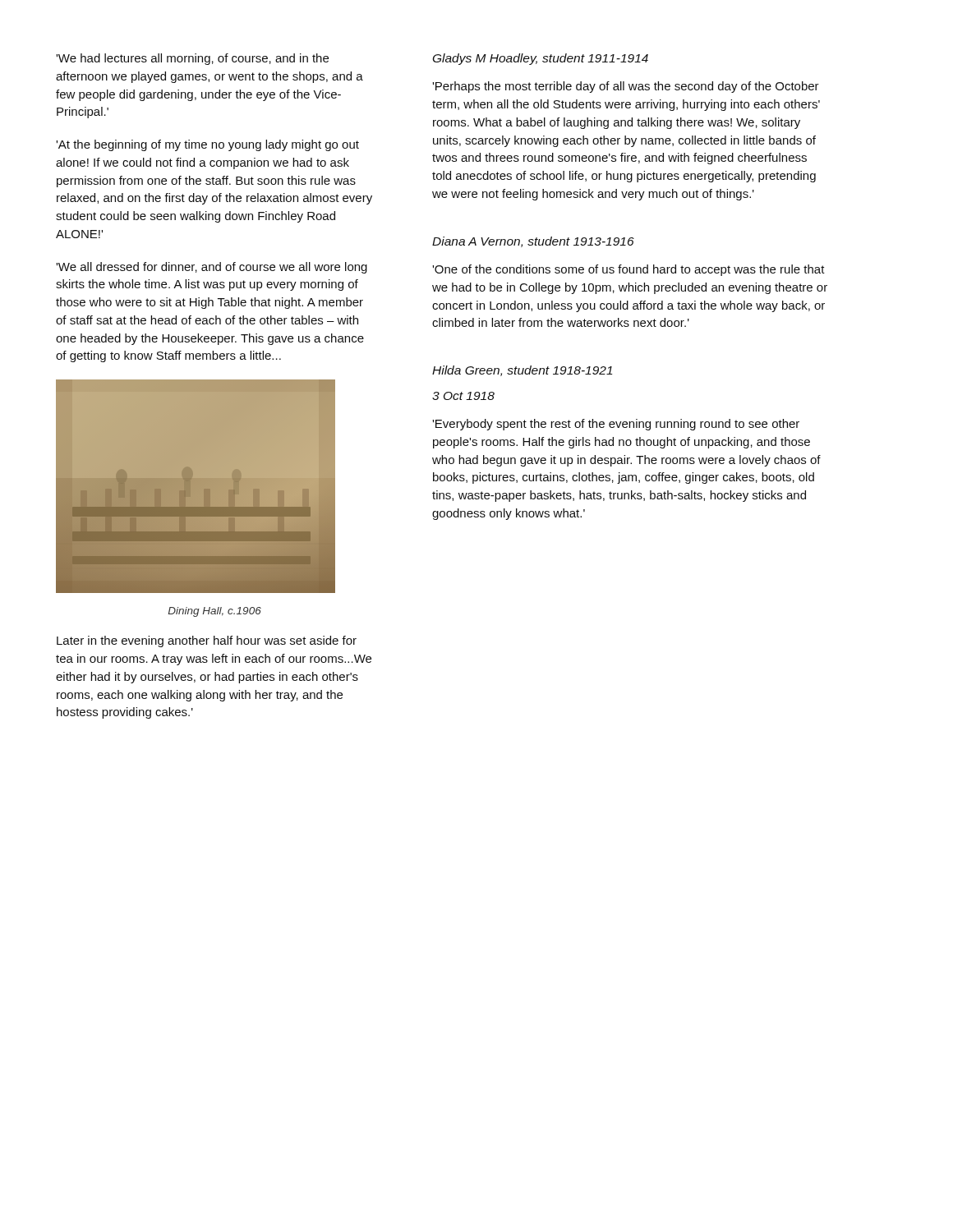This screenshot has width=953, height=1232.
Task: Find the block starting "'One of the conditions some of"
Action: coord(630,296)
